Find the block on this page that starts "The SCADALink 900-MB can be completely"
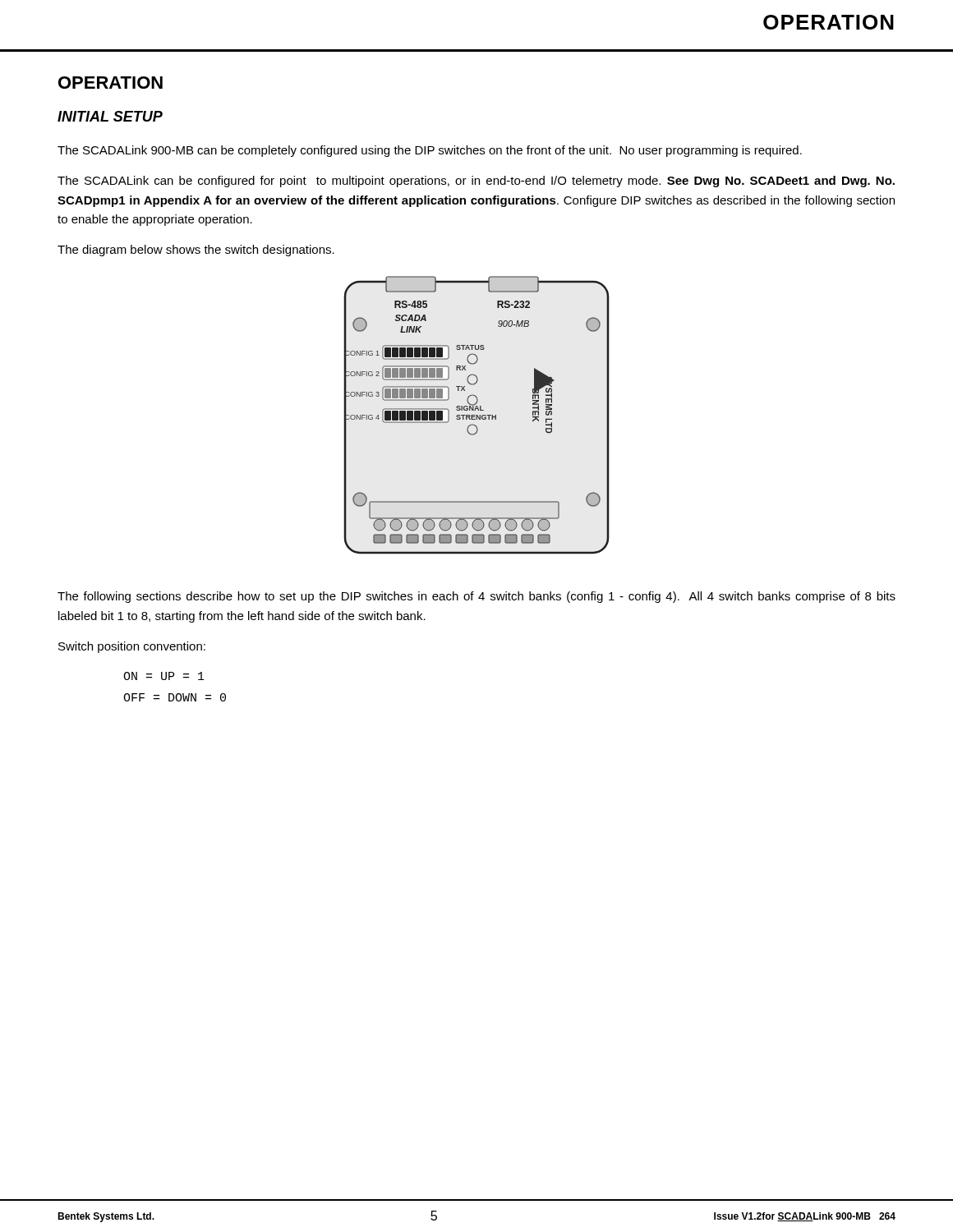953x1232 pixels. (x=430, y=150)
